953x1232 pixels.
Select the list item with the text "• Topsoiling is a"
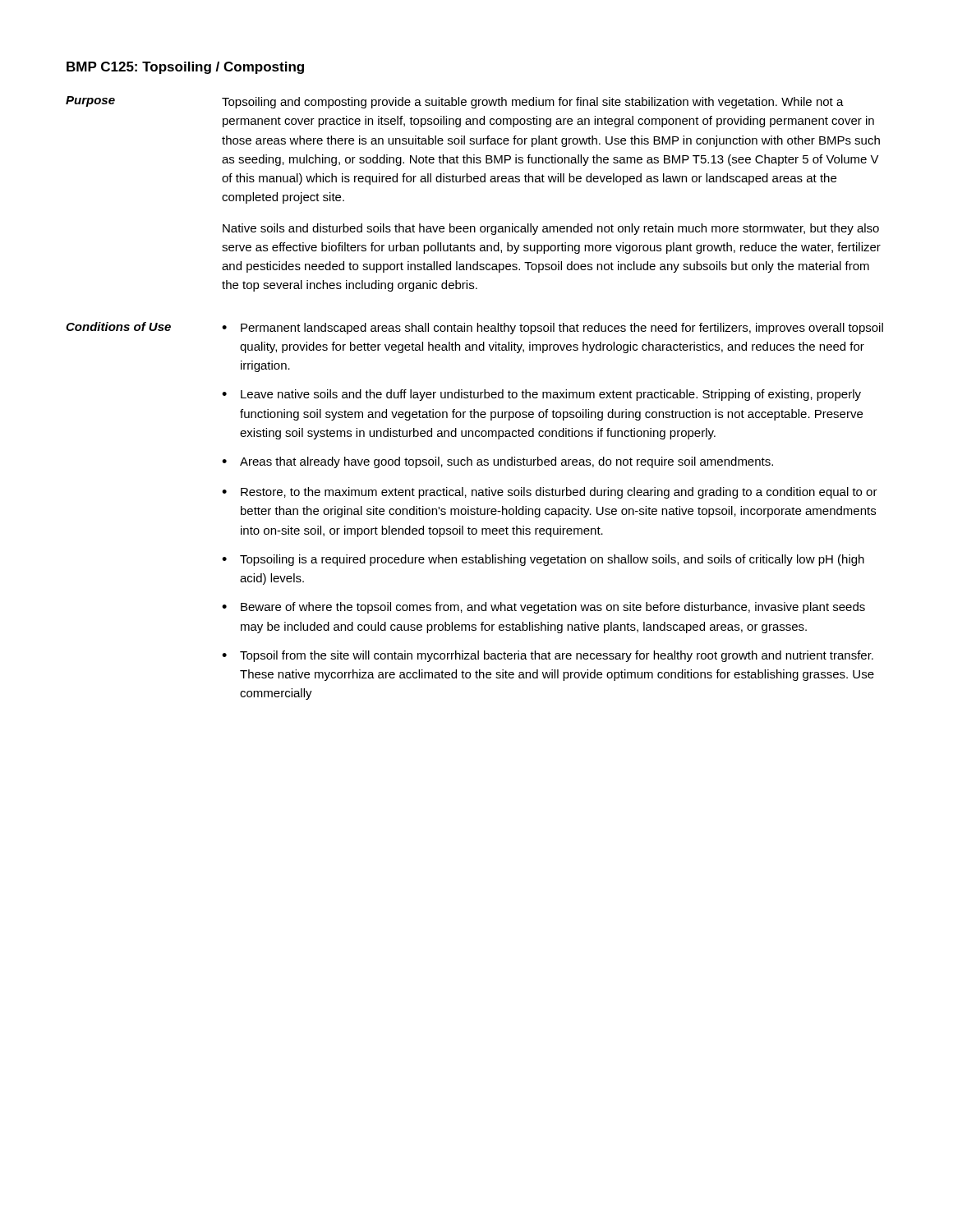555,569
